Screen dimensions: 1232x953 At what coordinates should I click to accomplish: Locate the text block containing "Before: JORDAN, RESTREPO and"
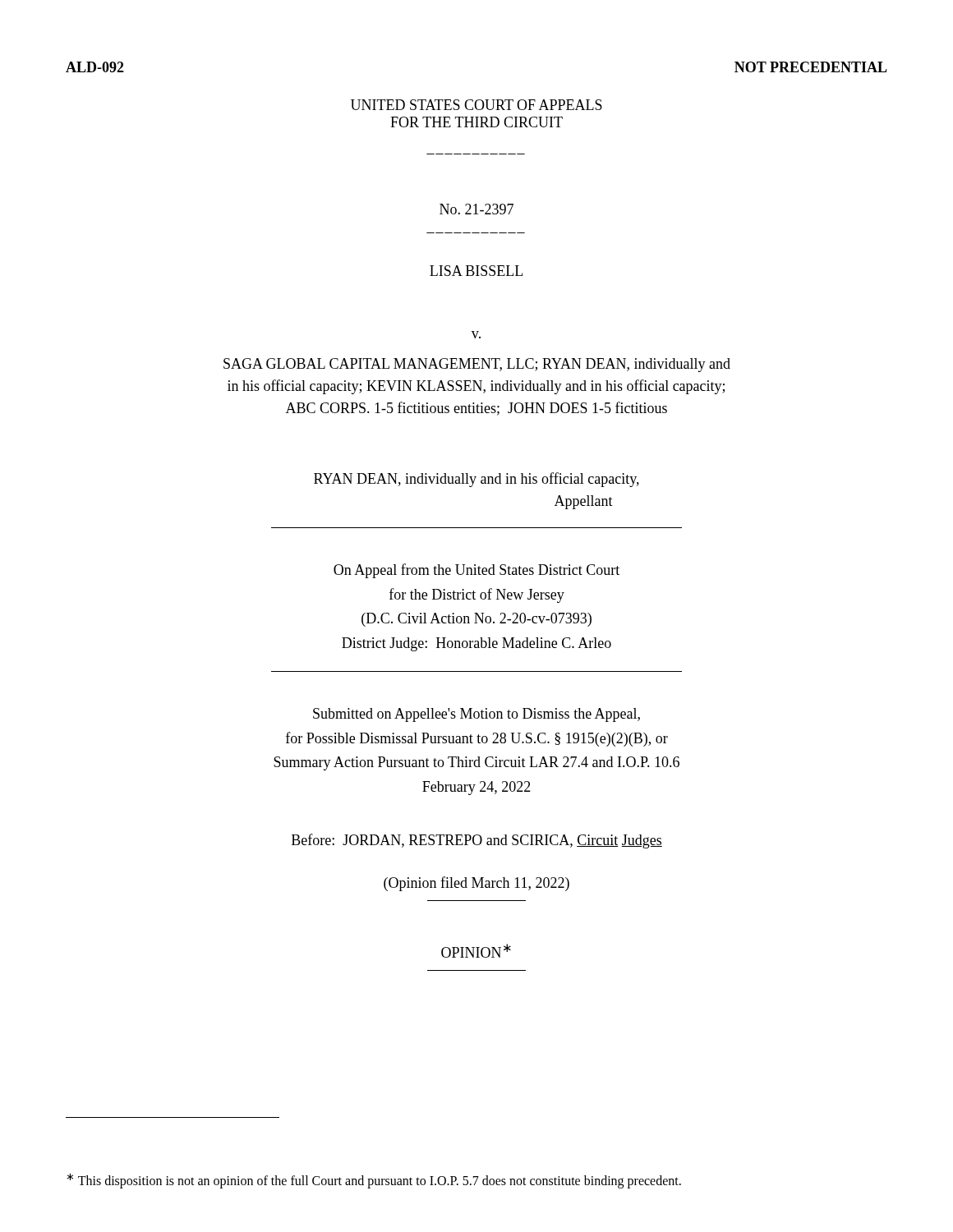tap(476, 840)
